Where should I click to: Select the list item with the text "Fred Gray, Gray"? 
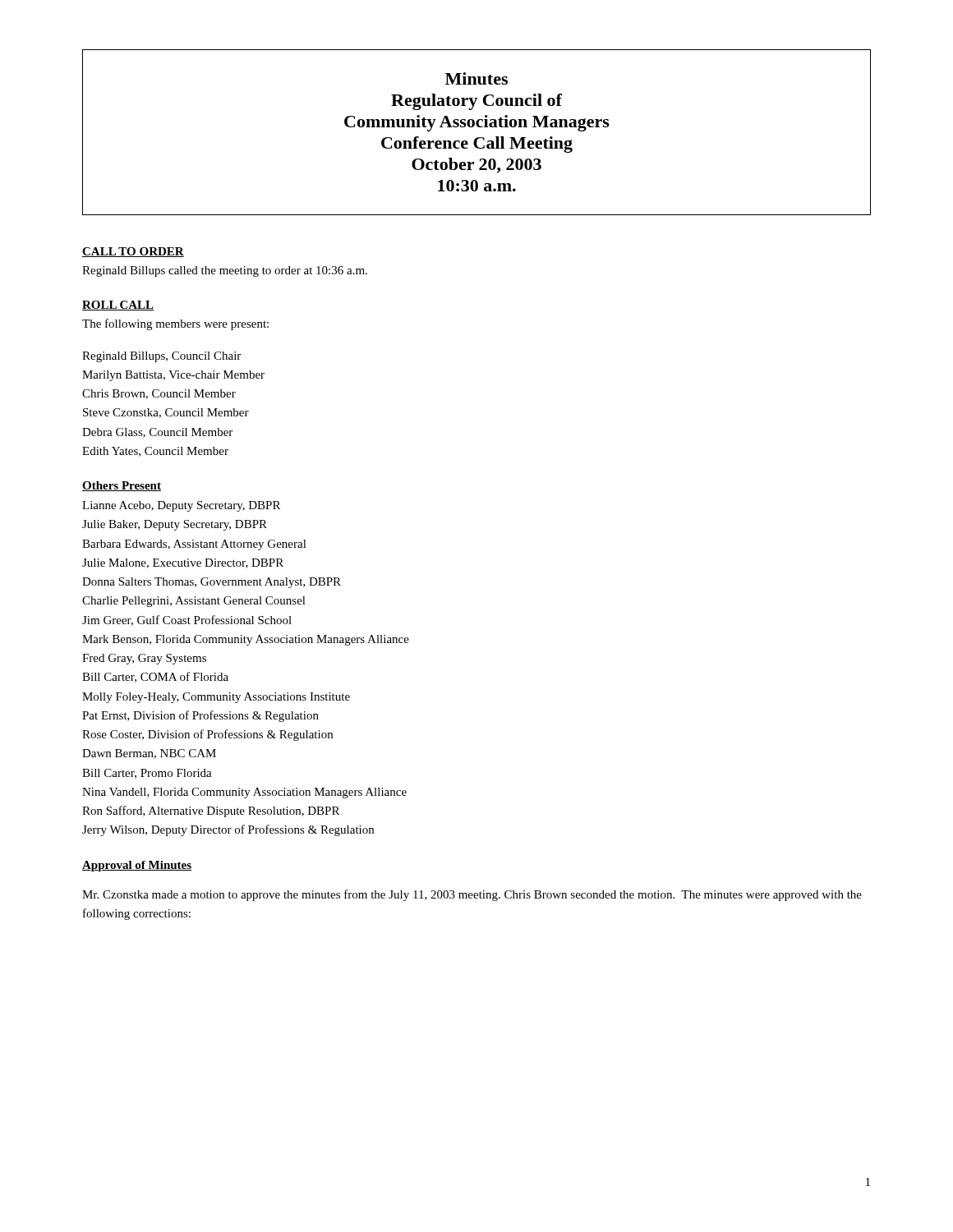(144, 658)
